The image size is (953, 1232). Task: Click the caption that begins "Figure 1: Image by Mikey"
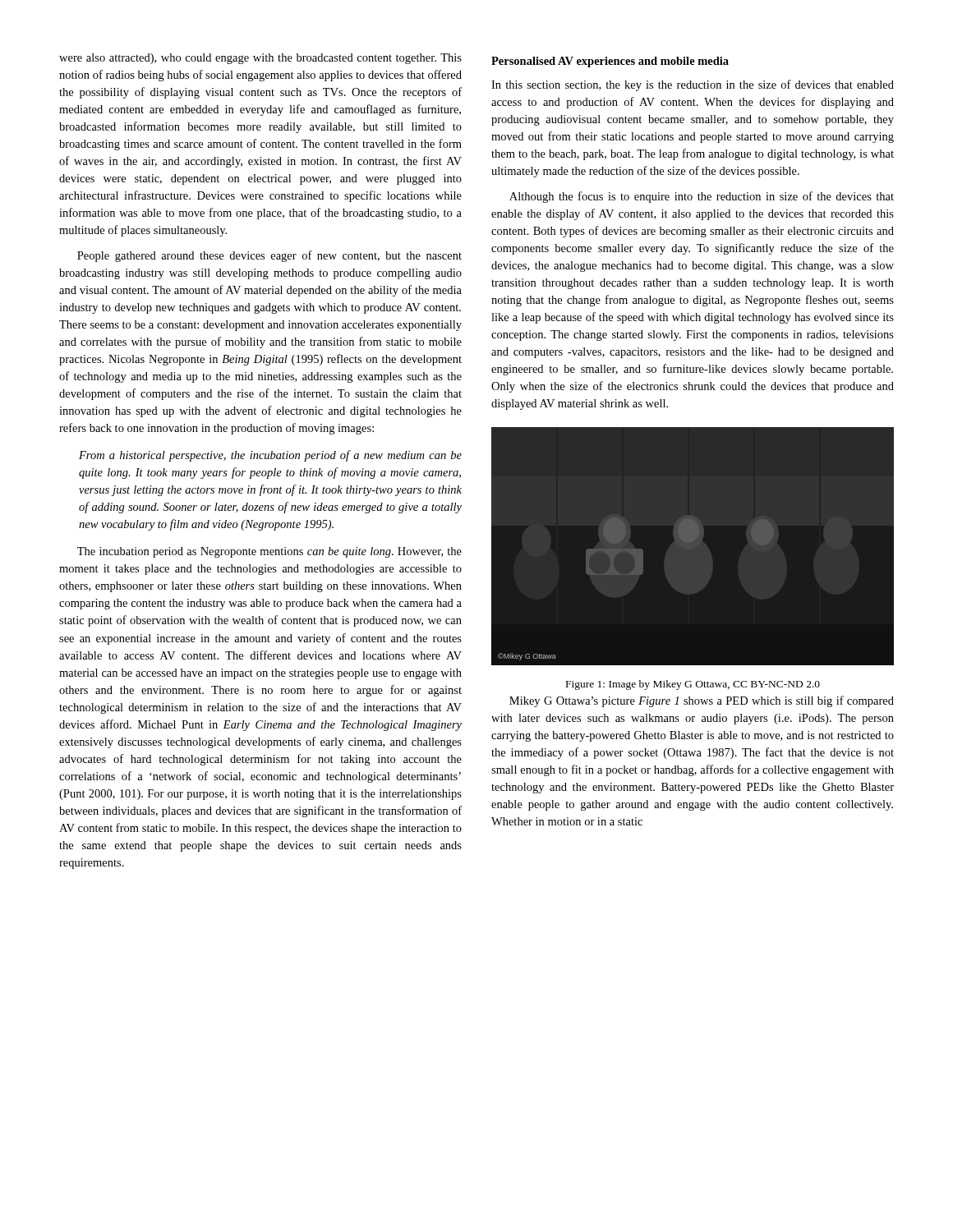pyautogui.click(x=693, y=684)
